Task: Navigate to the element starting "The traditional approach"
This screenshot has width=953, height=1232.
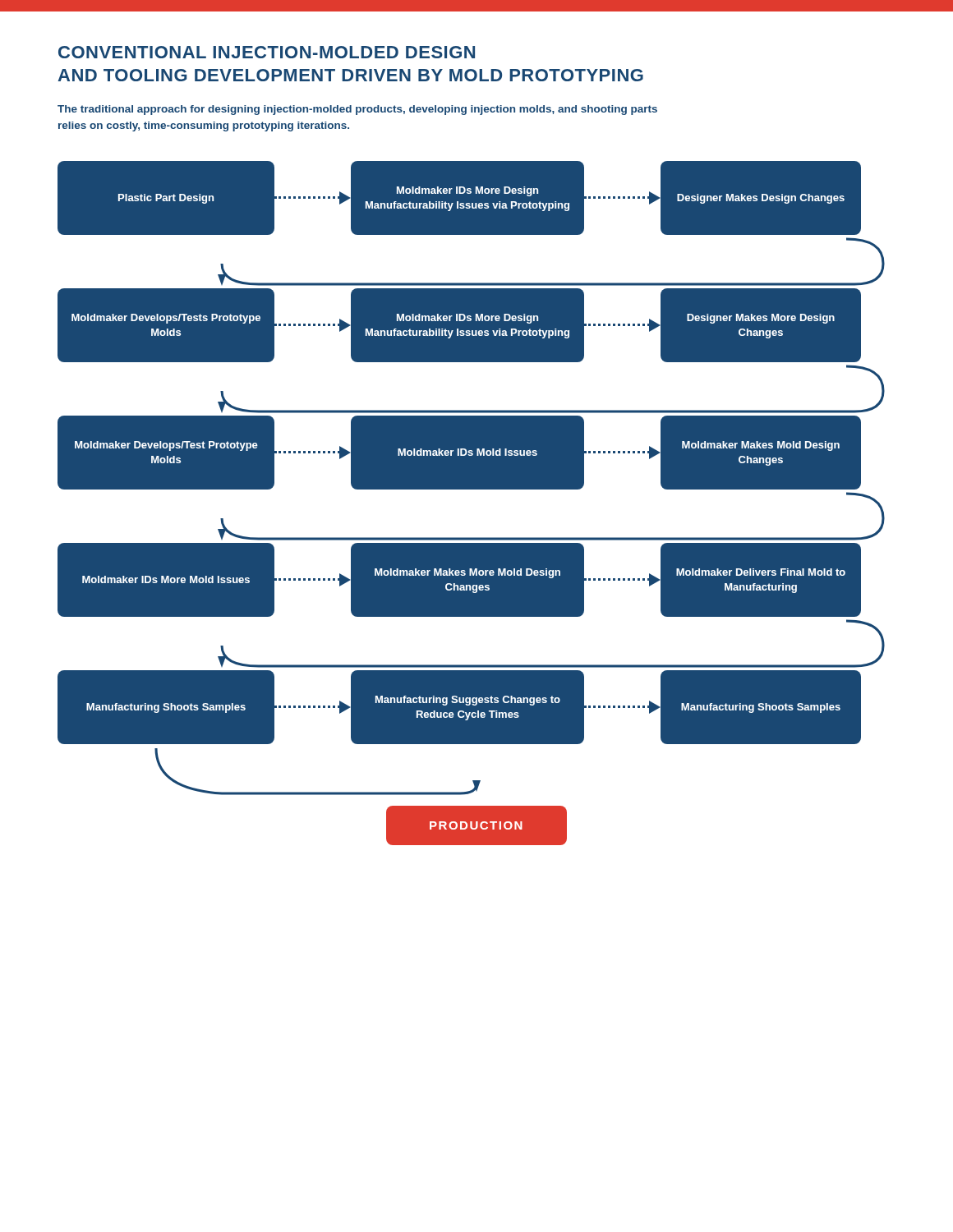Action: click(x=358, y=117)
